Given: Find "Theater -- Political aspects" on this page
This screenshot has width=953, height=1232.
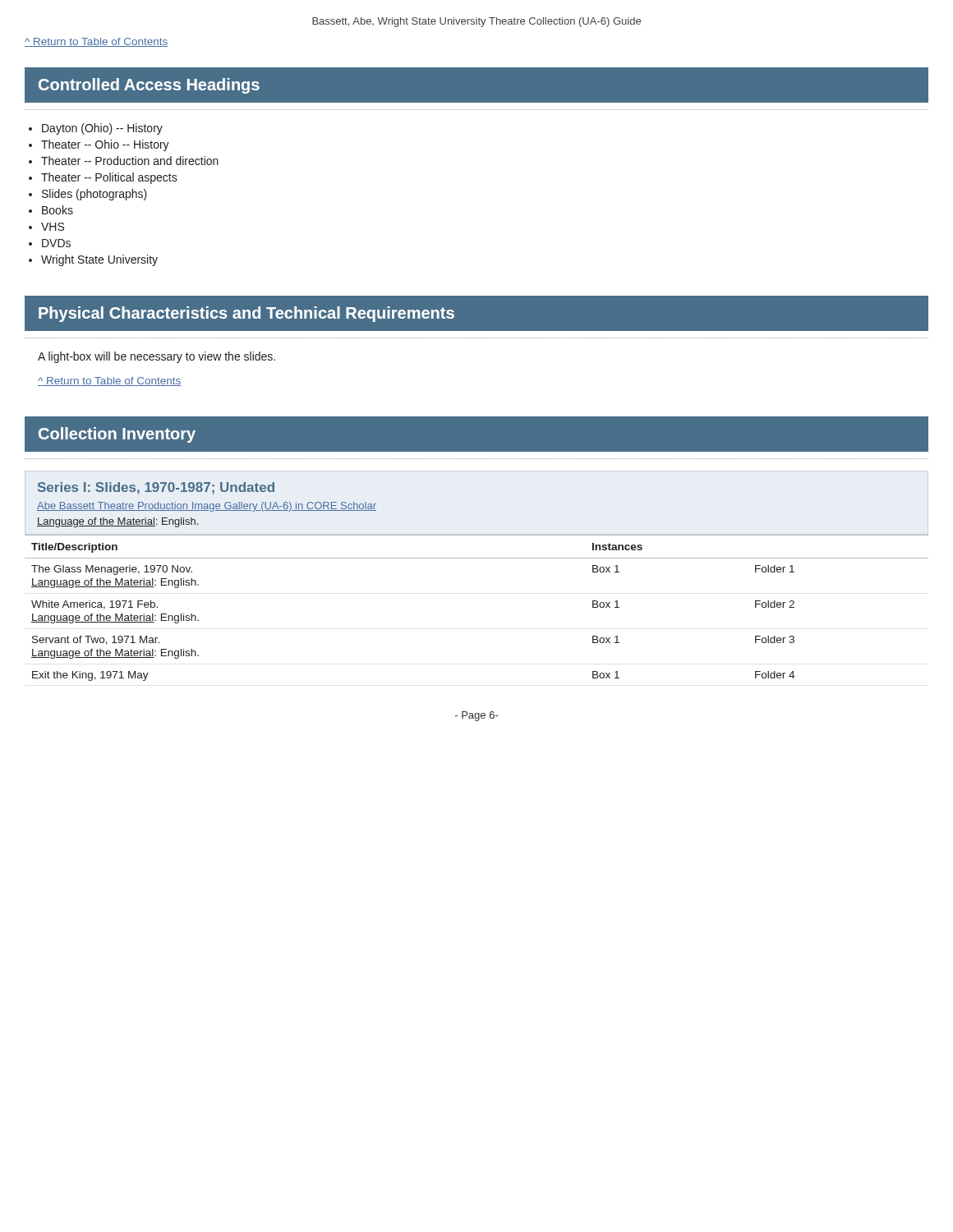Looking at the screenshot, I should tap(109, 177).
